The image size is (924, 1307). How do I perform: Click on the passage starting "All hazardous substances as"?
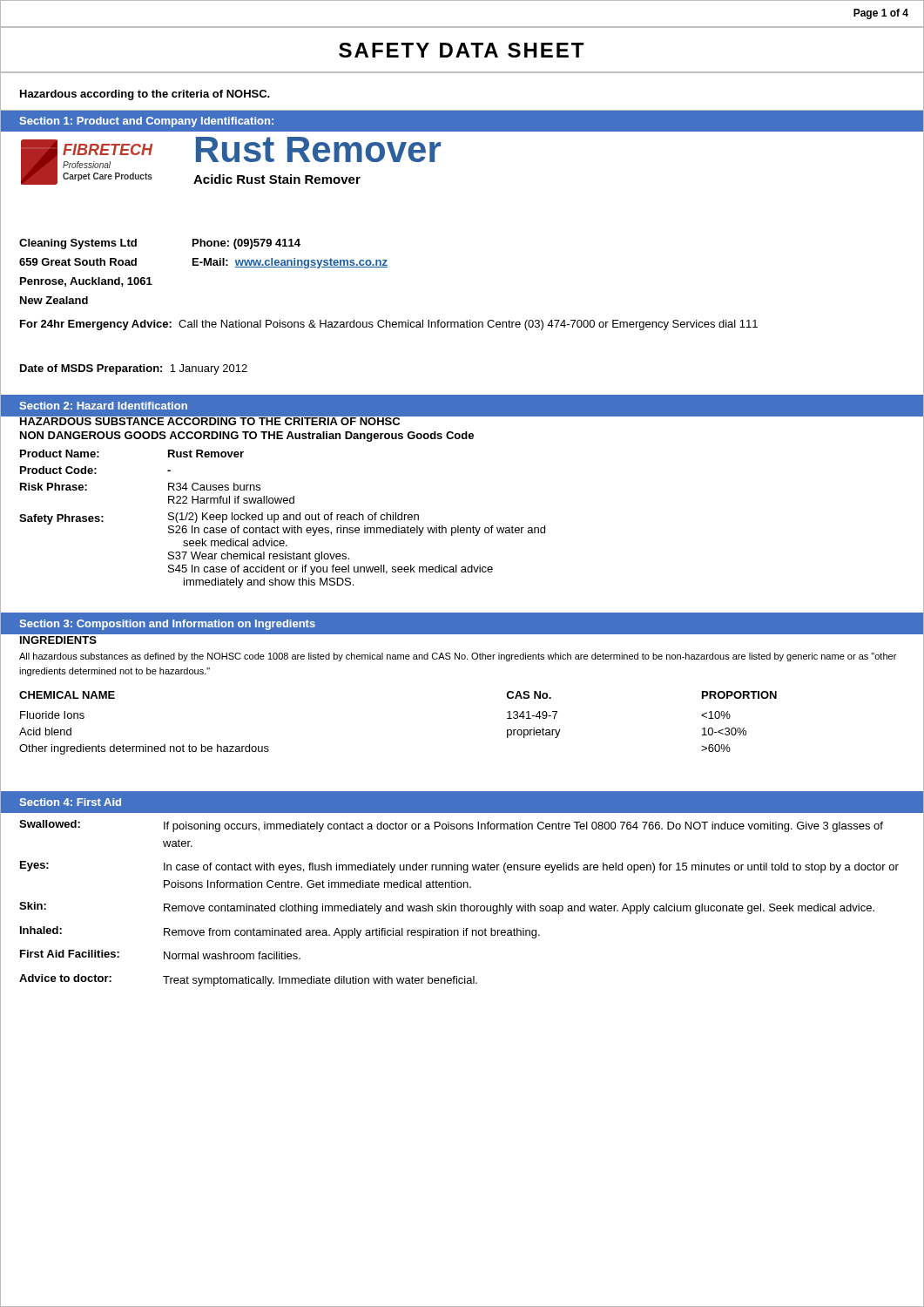point(458,663)
